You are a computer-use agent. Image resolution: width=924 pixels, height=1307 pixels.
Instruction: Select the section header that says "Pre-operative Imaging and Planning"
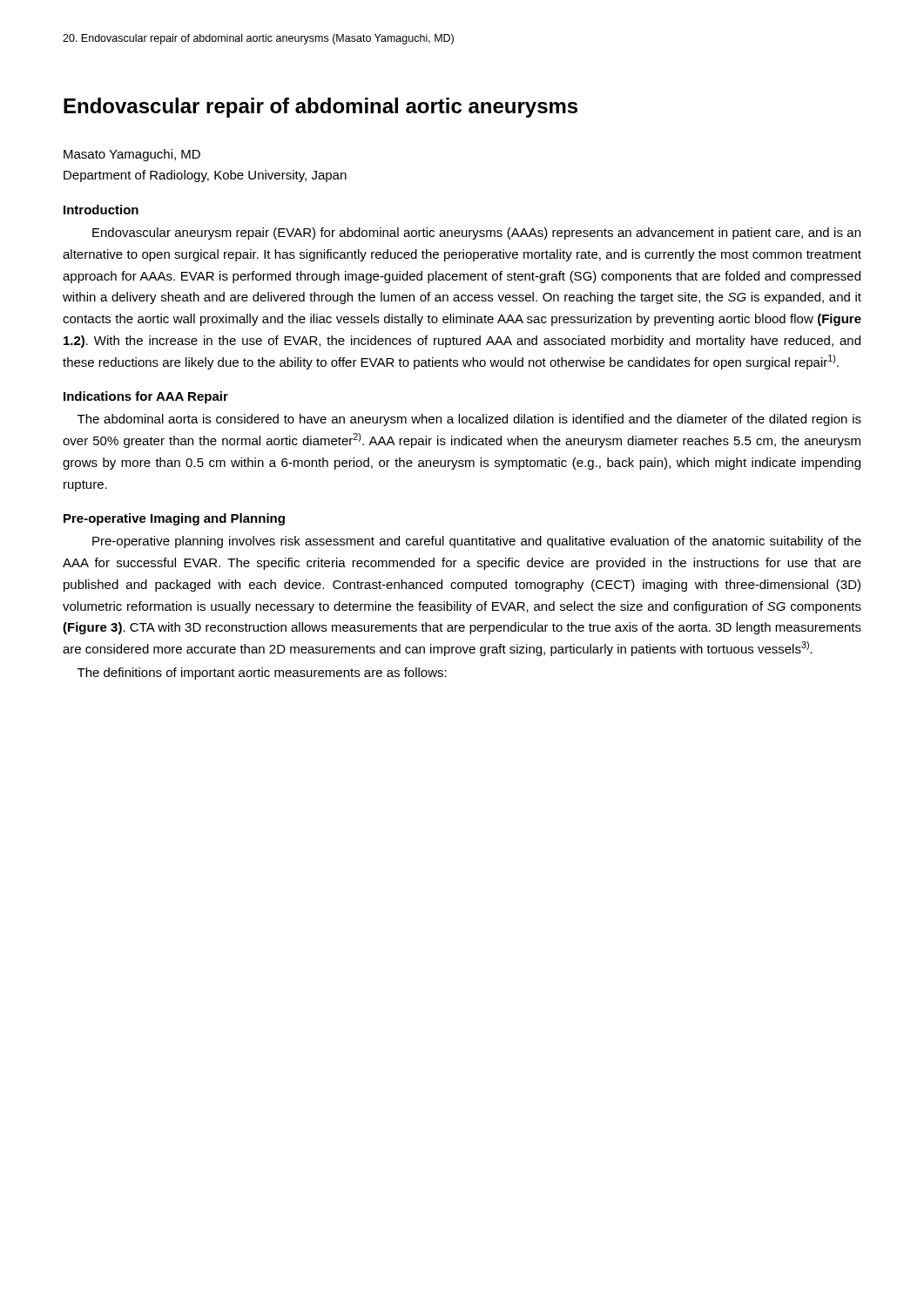pos(174,518)
